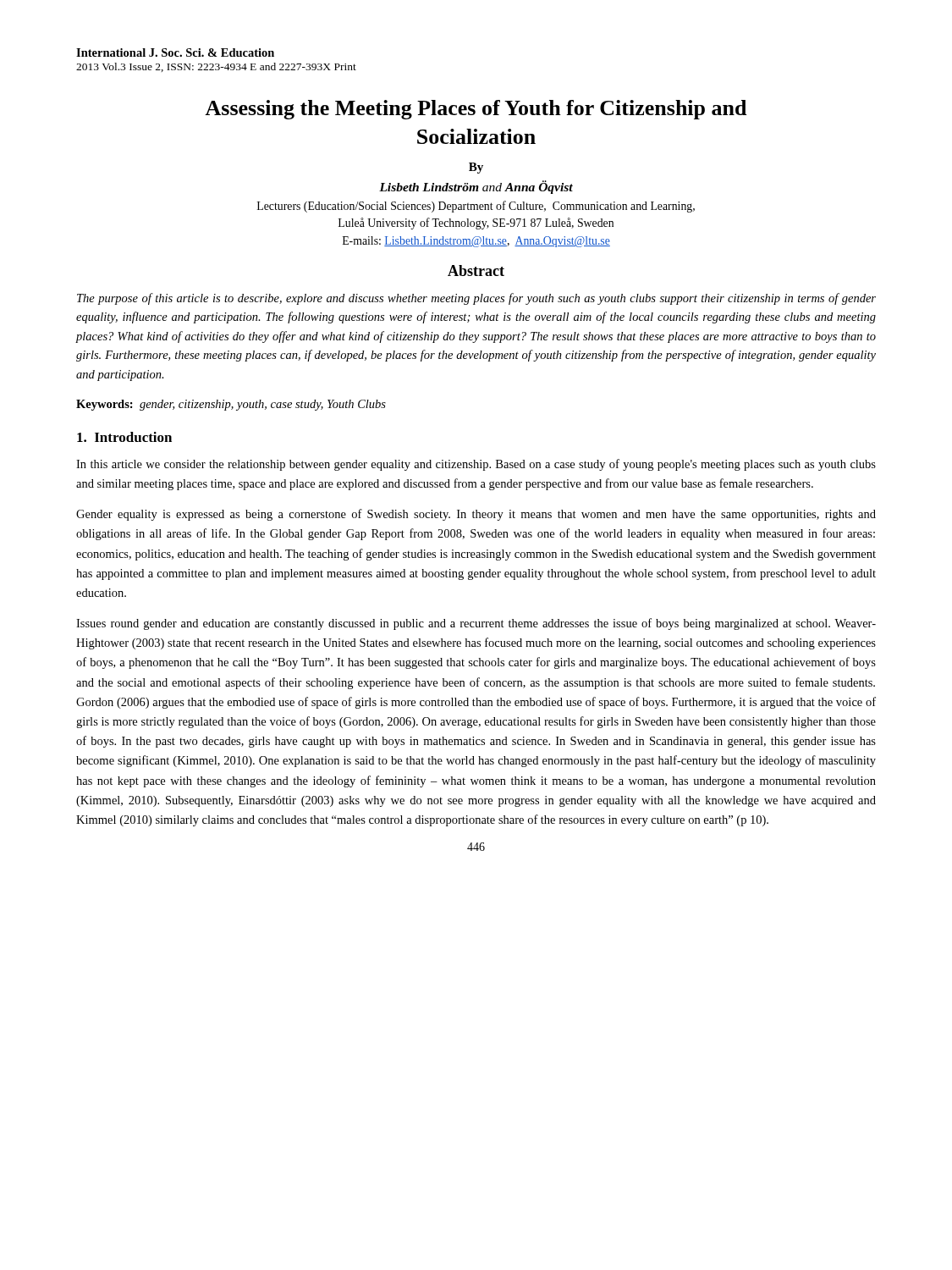This screenshot has height=1270, width=952.
Task: Find "Lisbeth Lindström and Anna Öqvist" on this page
Action: (476, 186)
